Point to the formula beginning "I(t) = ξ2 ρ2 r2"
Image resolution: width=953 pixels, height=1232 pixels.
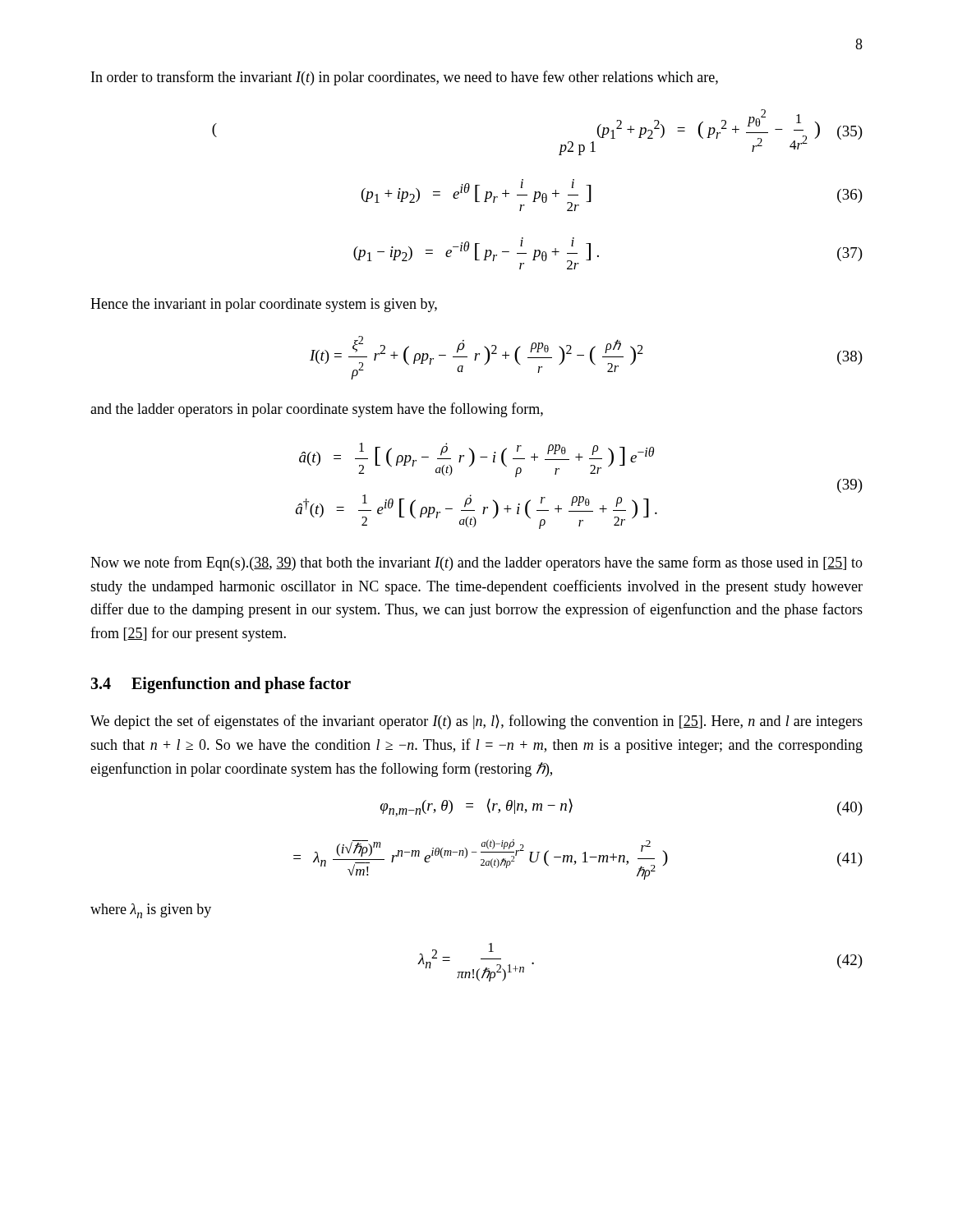pos(586,357)
